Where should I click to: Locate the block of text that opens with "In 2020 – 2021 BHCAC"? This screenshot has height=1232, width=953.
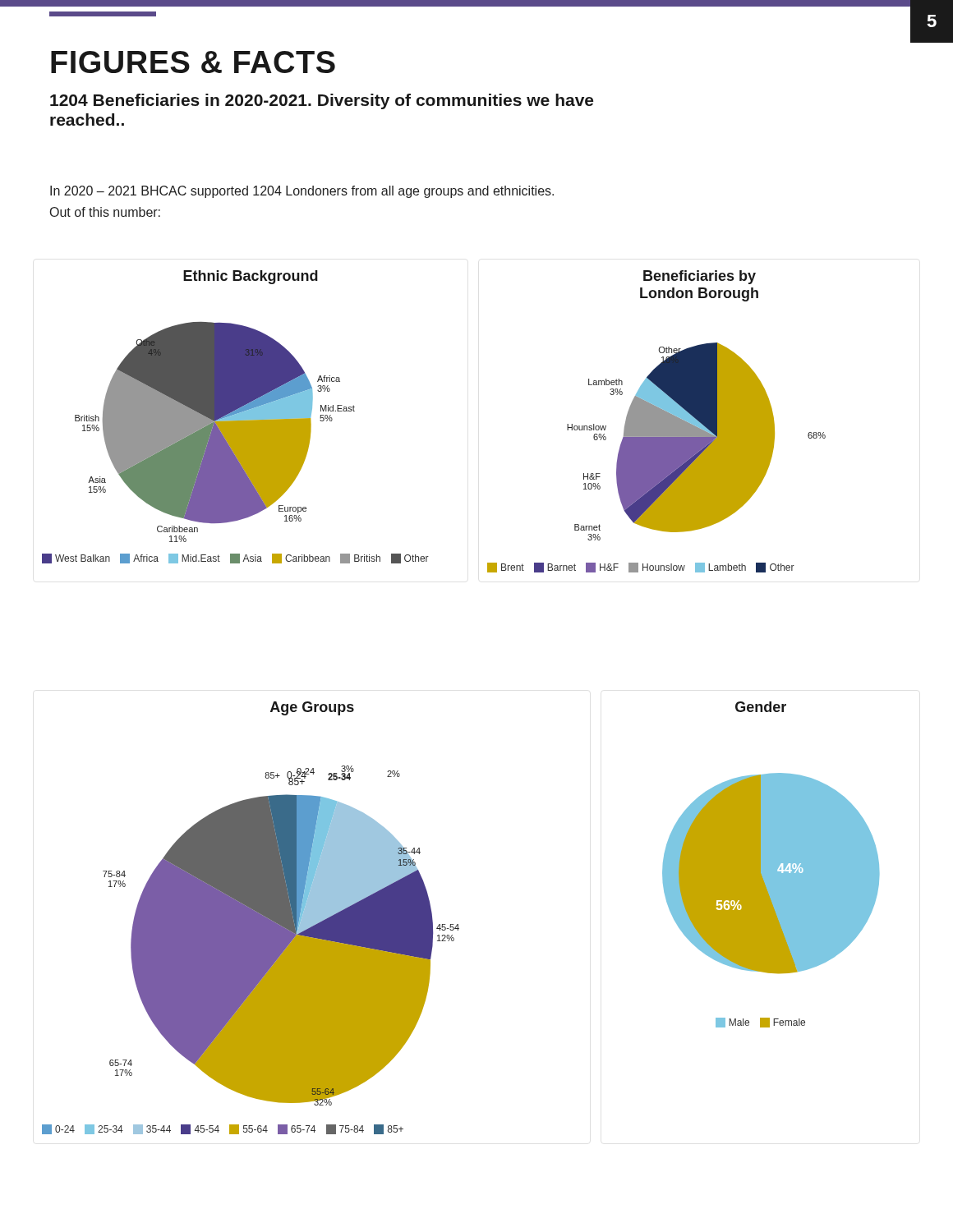coord(302,201)
